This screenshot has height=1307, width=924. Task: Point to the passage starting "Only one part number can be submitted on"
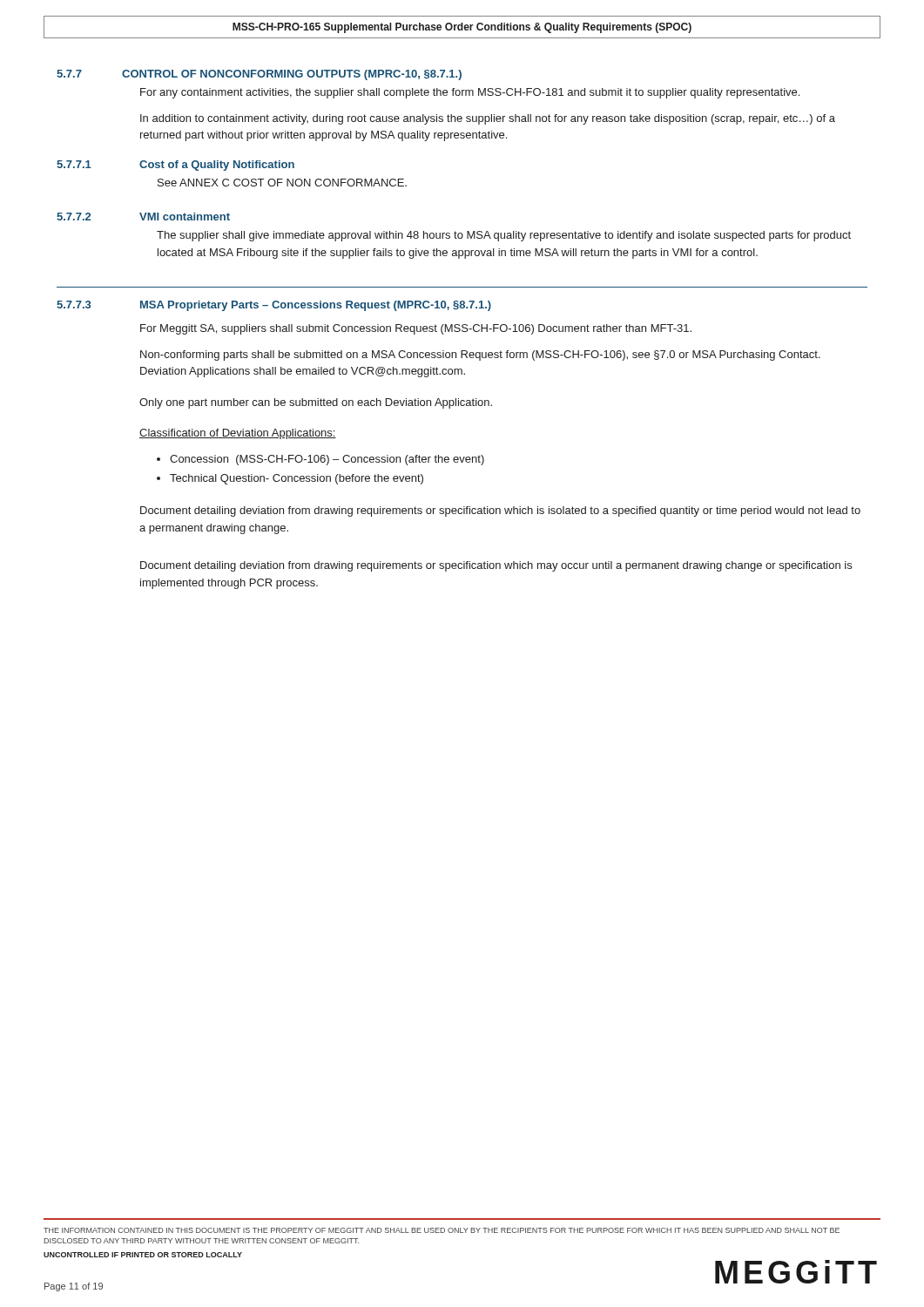pos(316,402)
